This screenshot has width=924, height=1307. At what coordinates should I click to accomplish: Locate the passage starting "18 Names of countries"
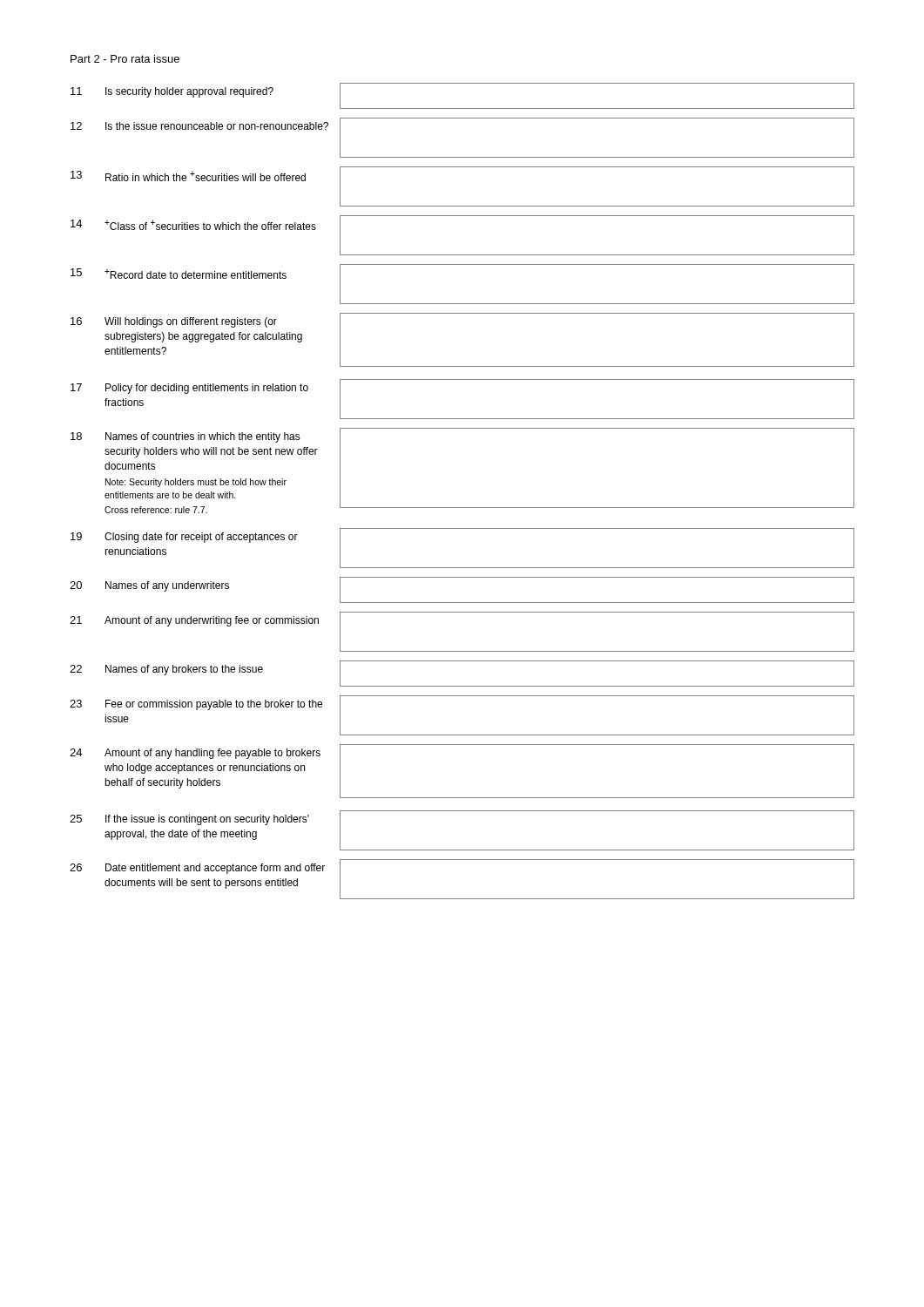[x=462, y=472]
